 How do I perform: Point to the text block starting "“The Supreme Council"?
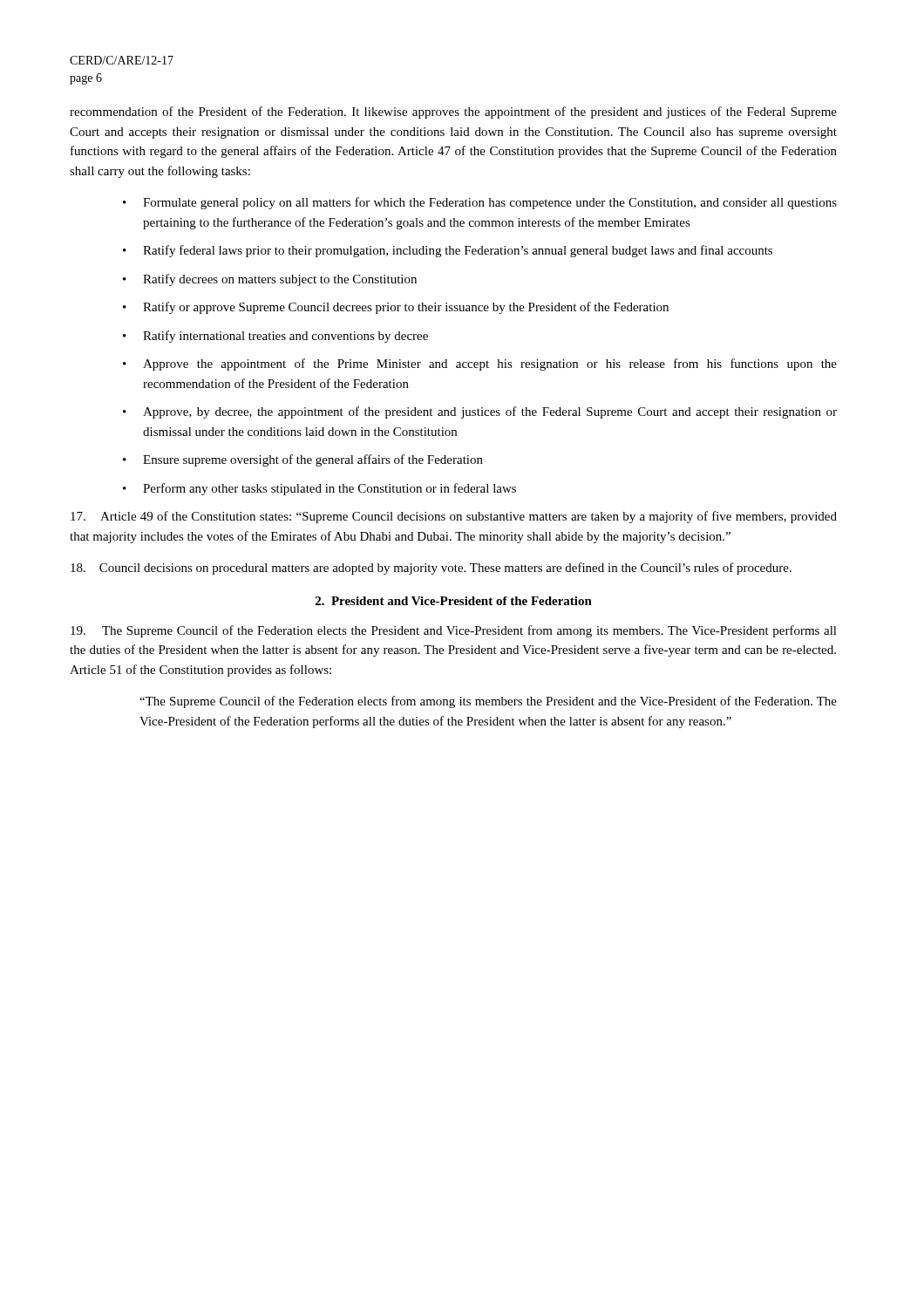(488, 711)
